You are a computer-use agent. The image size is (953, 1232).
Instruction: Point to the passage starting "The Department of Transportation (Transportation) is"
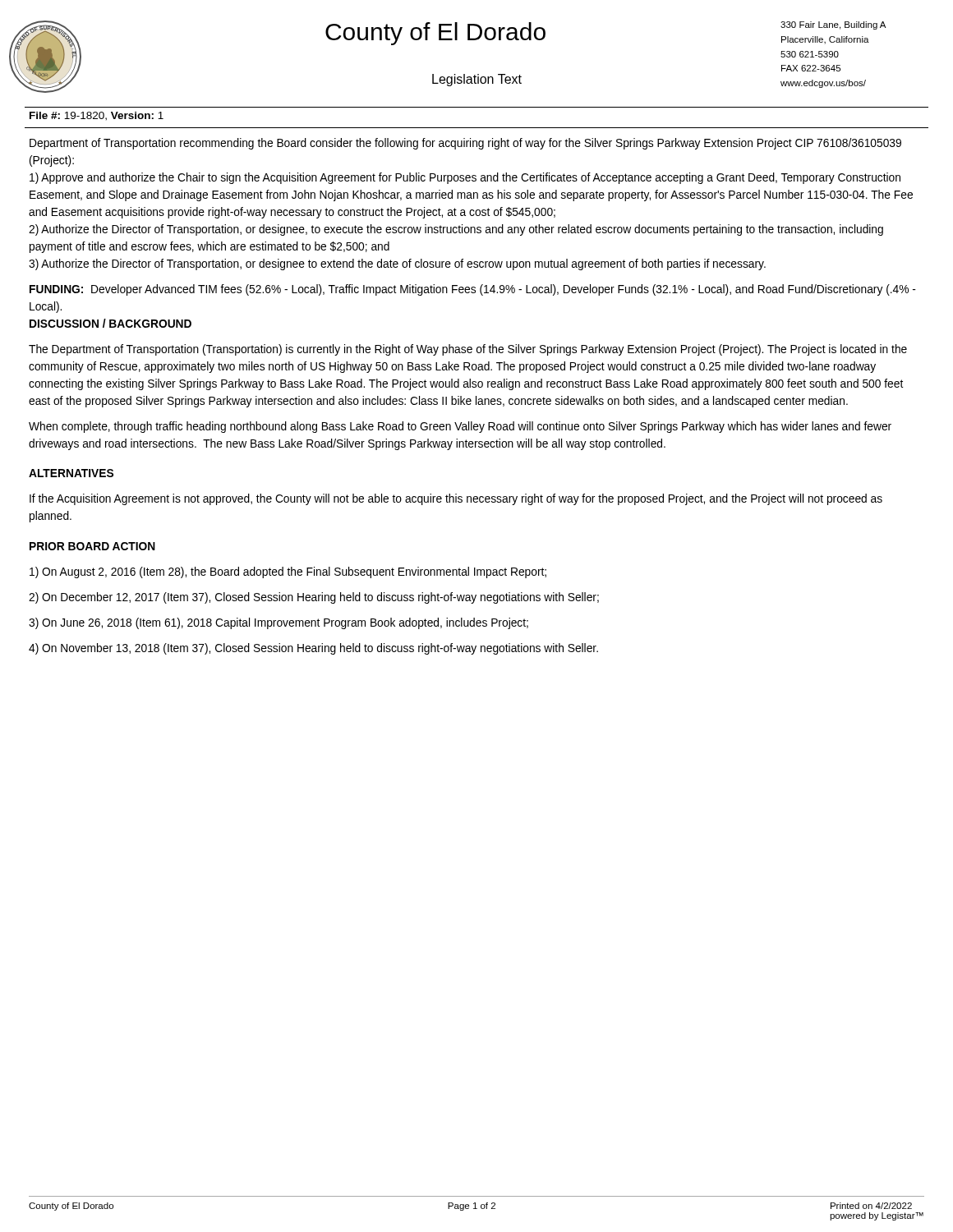pos(468,375)
